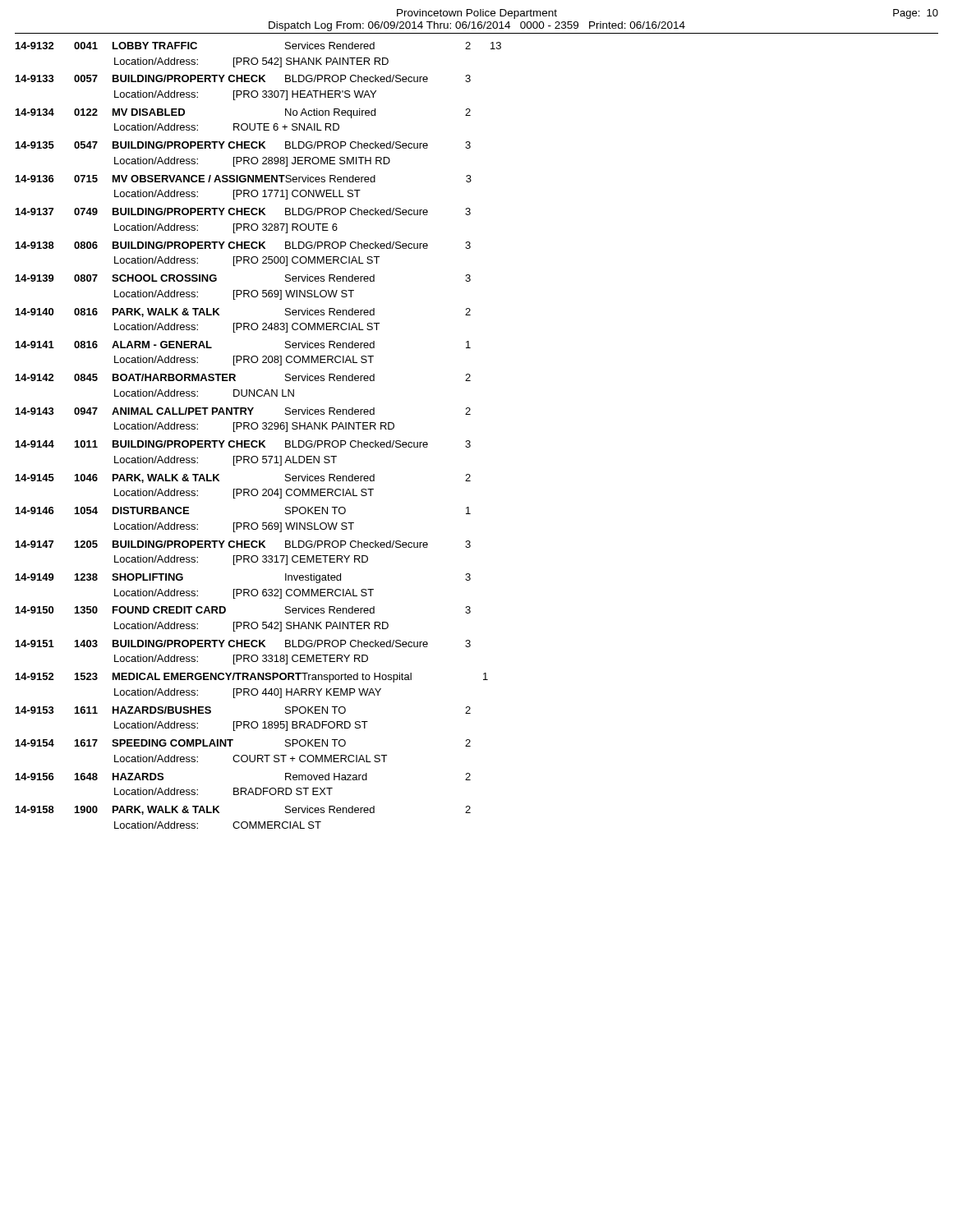Find the list item containing "14-9158 1900 PARK, WALK &"

476,817
